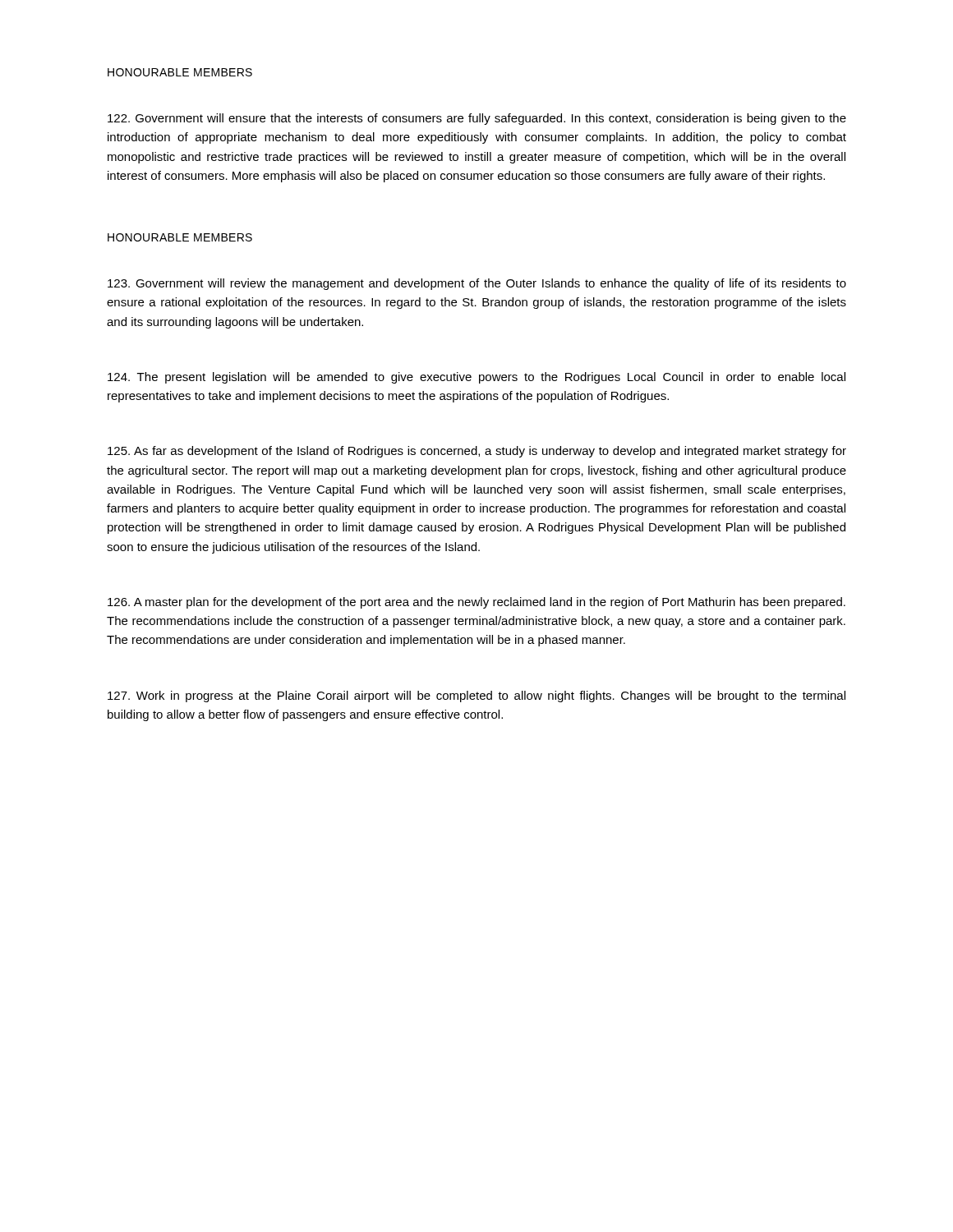
Task: Locate the text starting "Work in progress at"
Action: (x=476, y=704)
